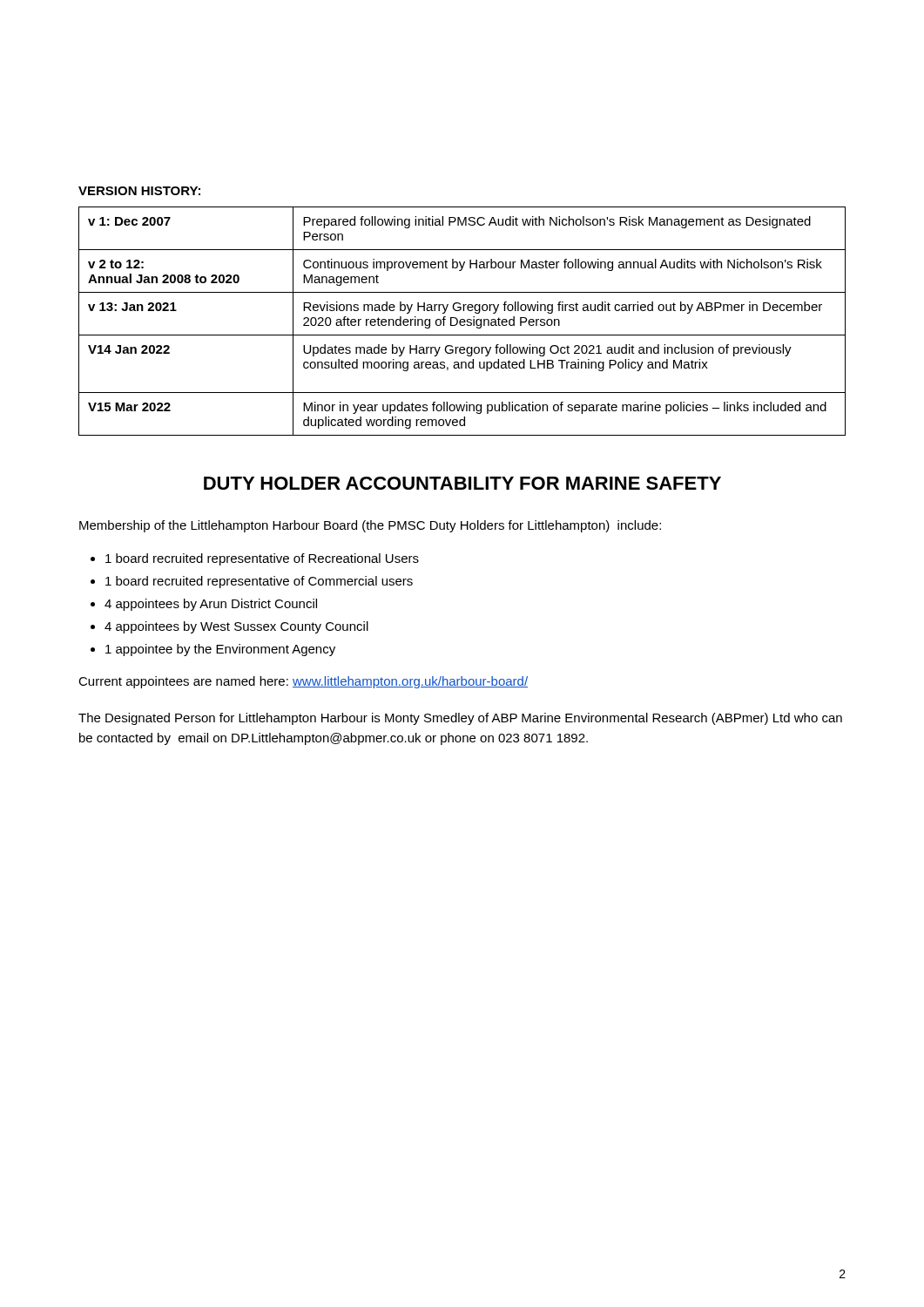Point to the text block starting "1 appointee by the Environment"

coord(220,648)
